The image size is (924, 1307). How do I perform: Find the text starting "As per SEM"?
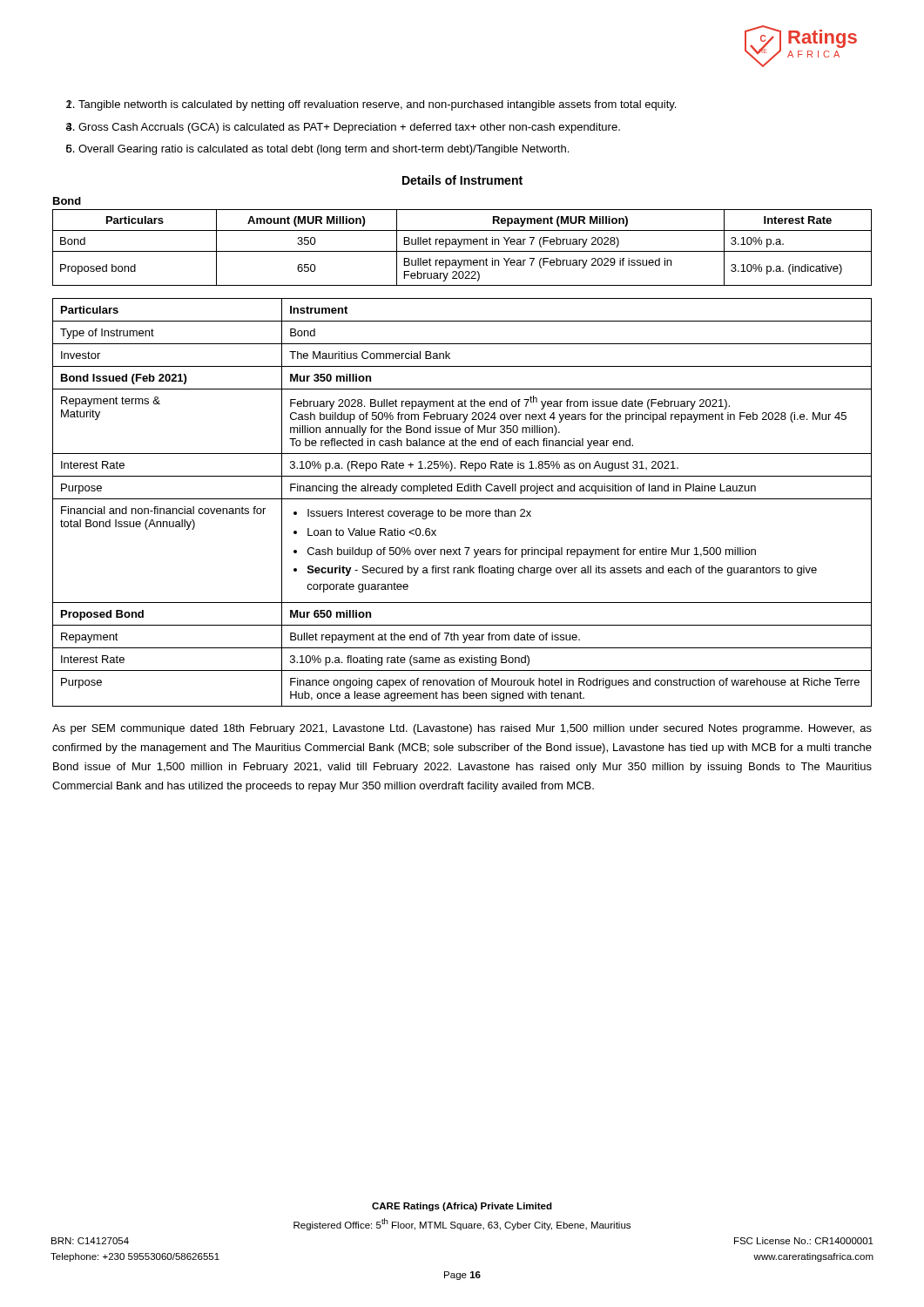(x=462, y=757)
